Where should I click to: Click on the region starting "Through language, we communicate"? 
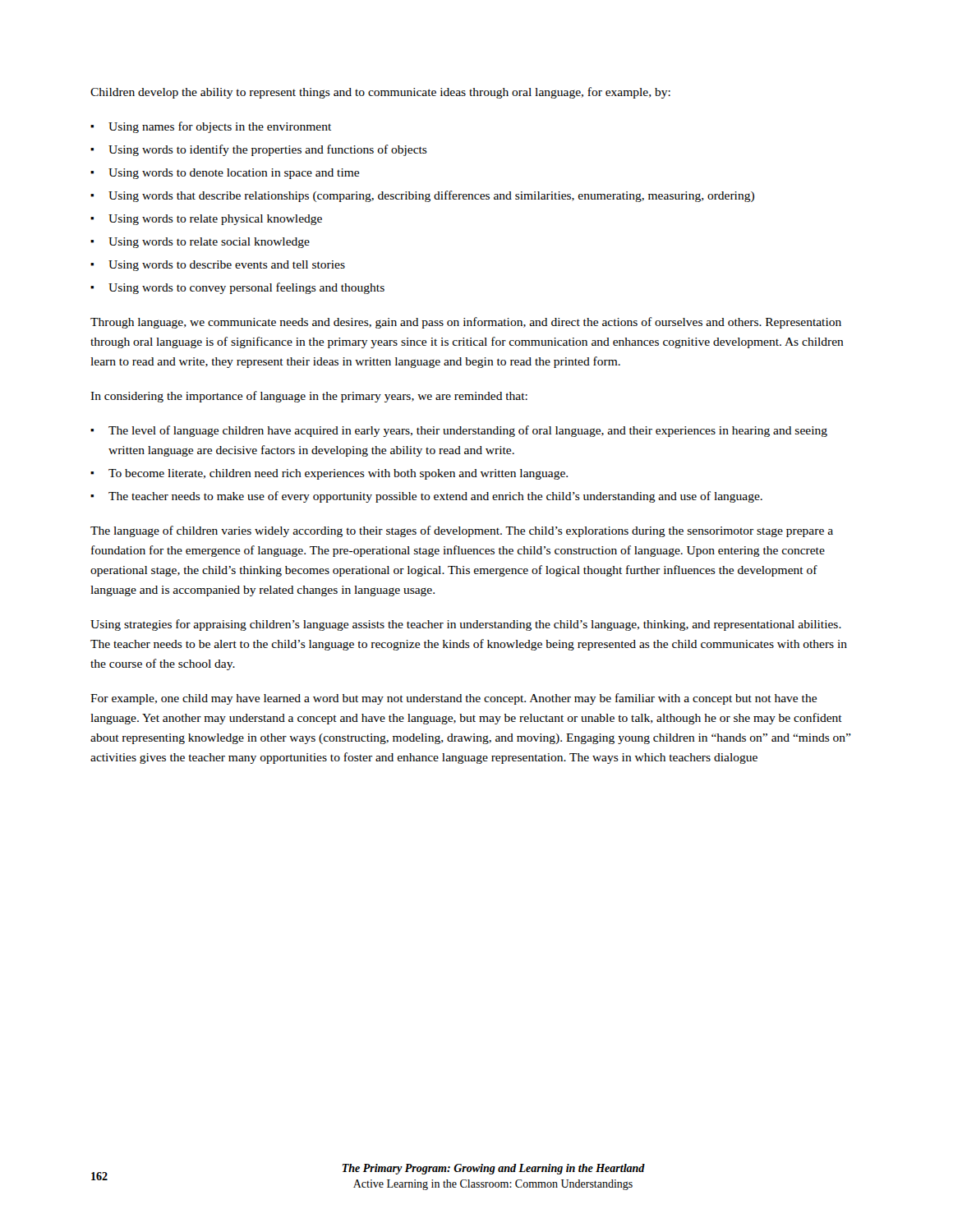click(x=467, y=341)
